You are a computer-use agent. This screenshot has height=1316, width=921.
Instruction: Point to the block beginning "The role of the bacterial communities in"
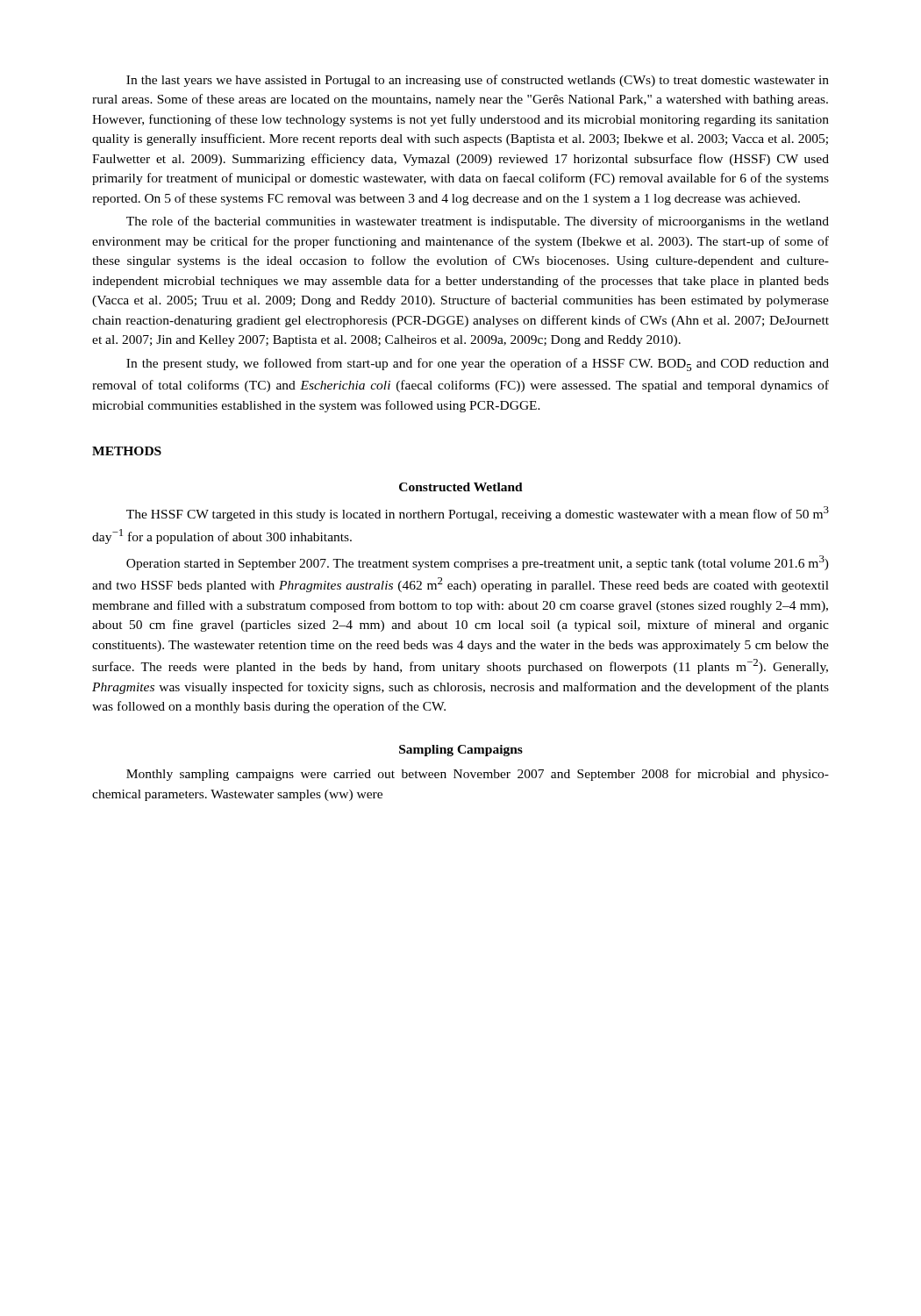pos(460,281)
